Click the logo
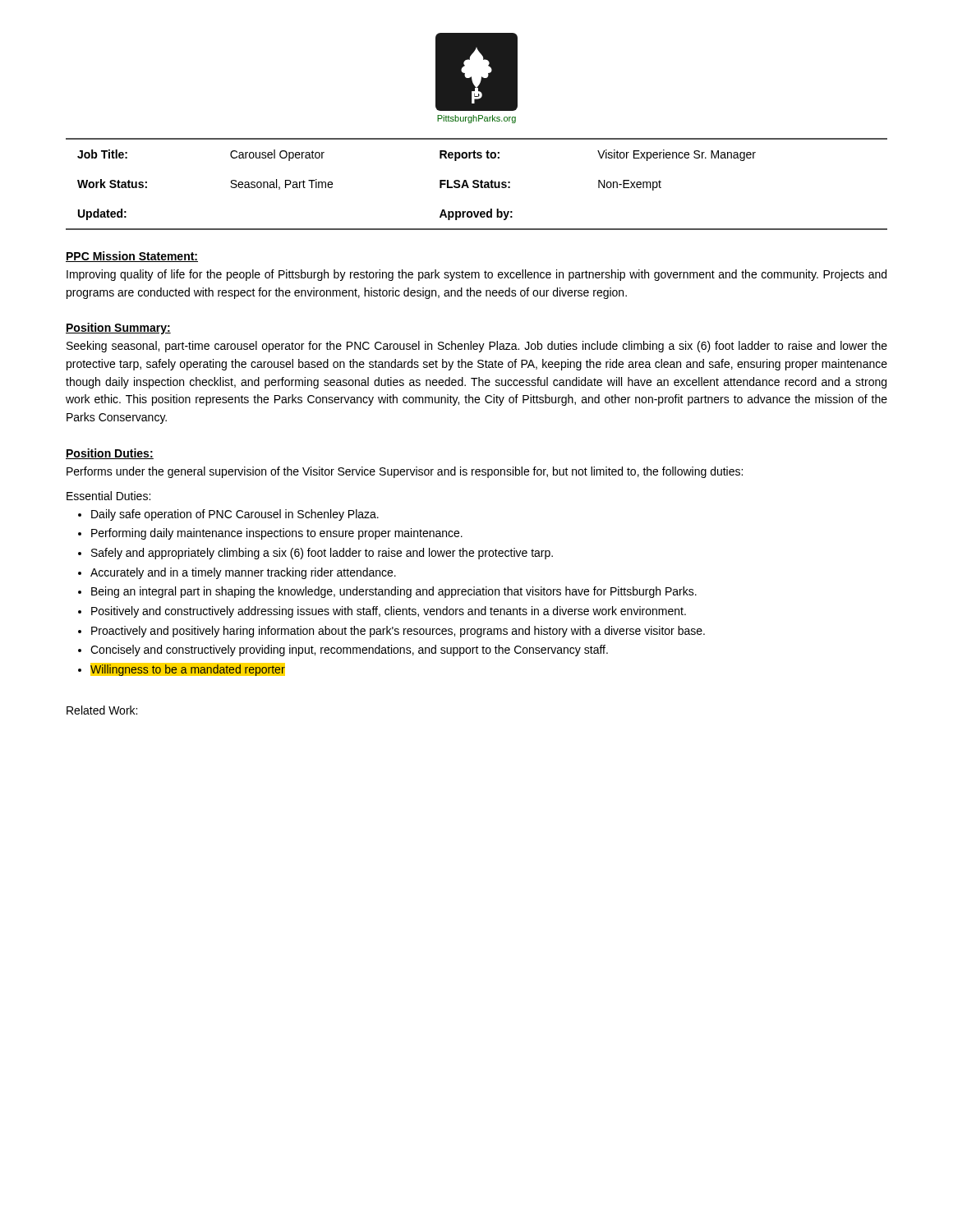Viewport: 953px width, 1232px height. tap(476, 78)
